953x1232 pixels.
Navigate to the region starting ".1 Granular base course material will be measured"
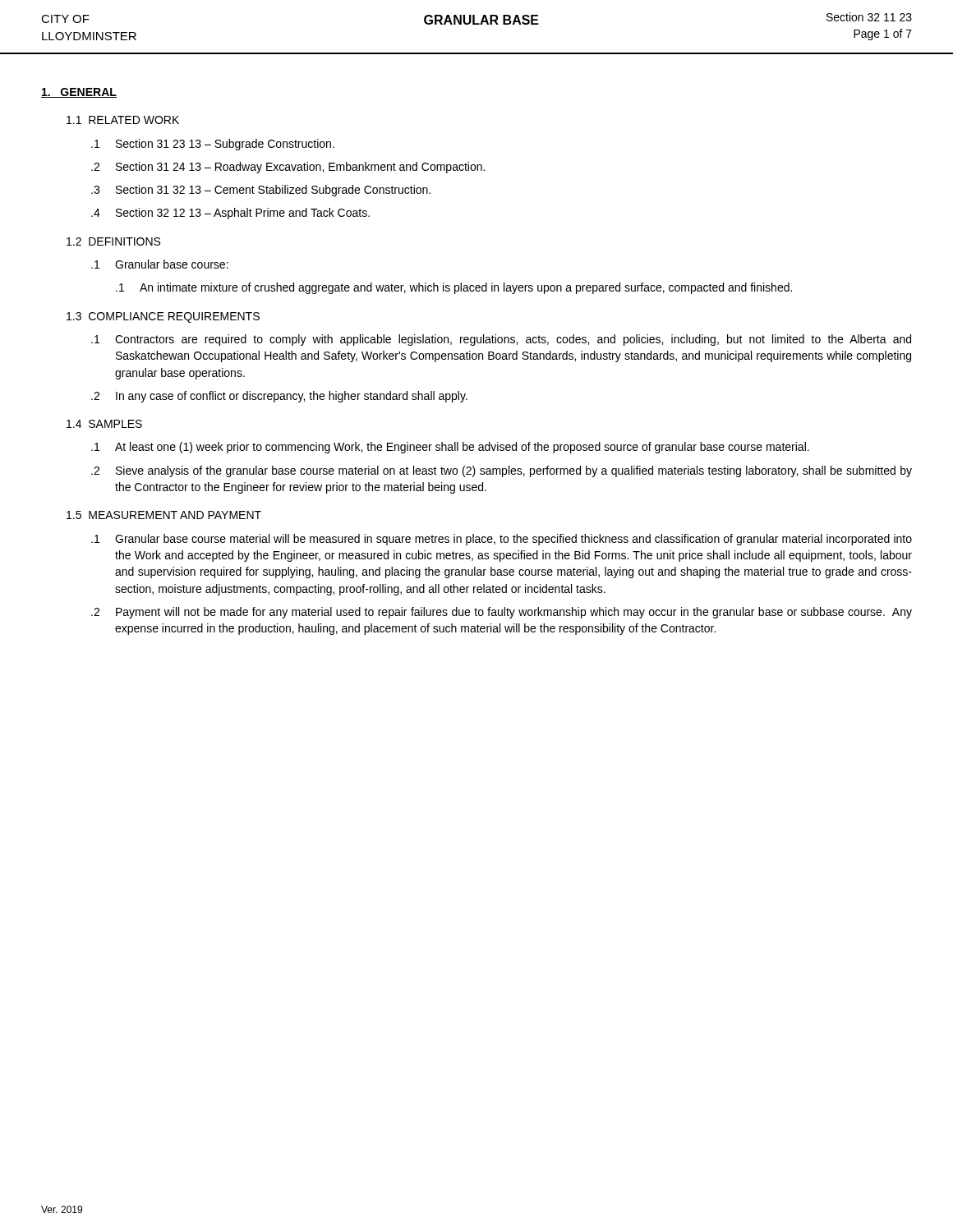[501, 564]
